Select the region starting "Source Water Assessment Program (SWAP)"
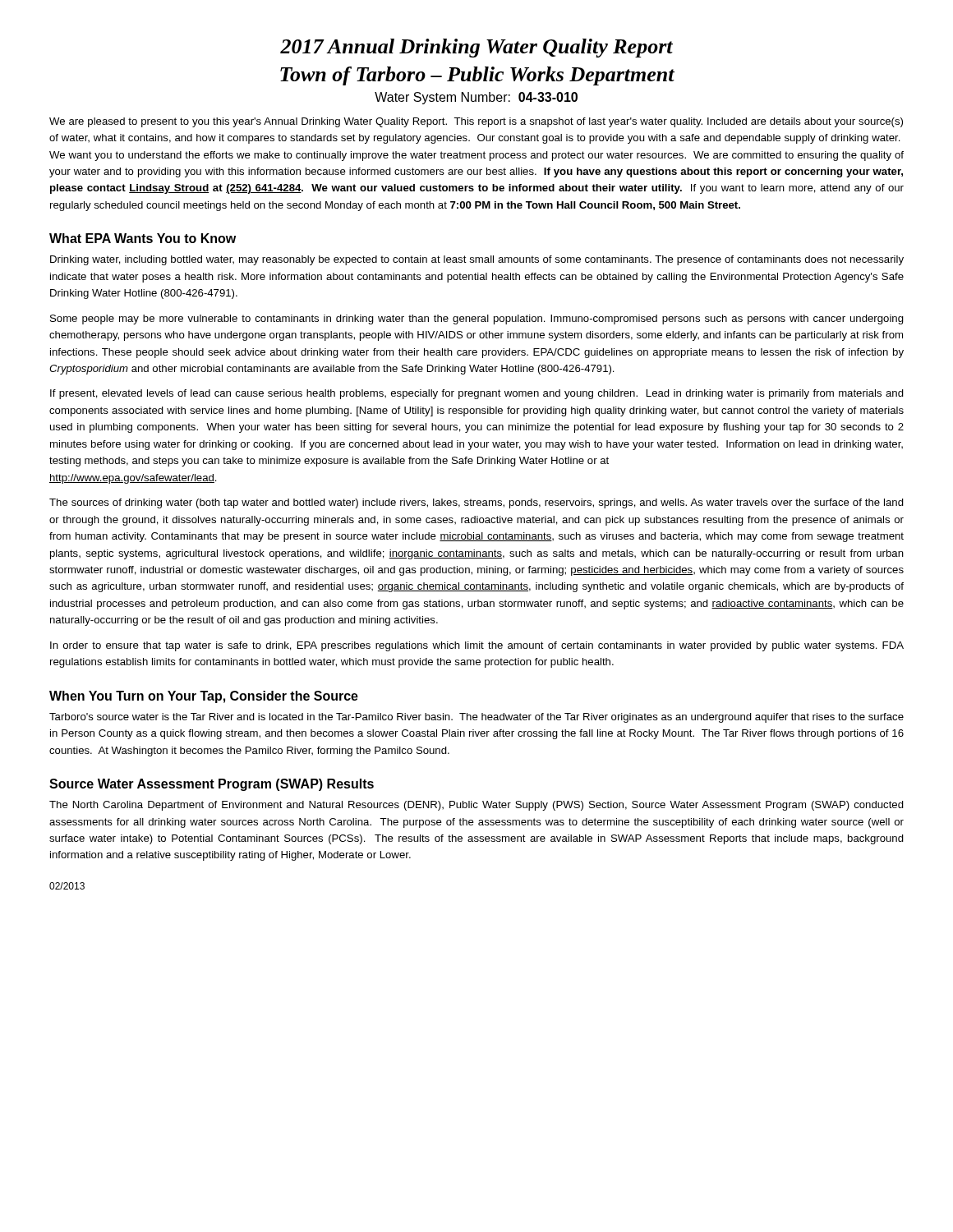This screenshot has width=953, height=1232. tap(212, 785)
